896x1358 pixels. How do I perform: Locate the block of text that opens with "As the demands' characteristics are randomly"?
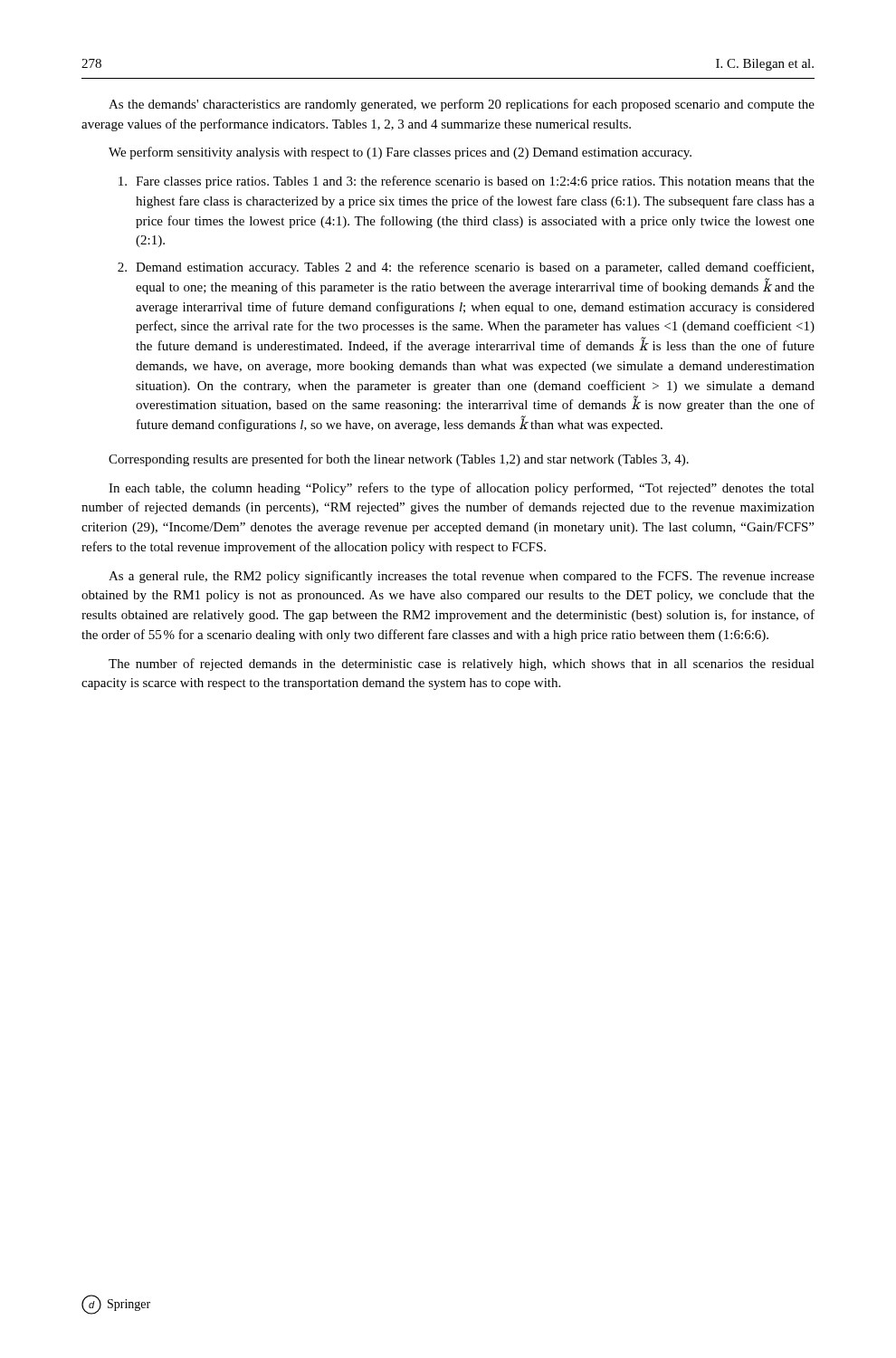click(x=448, y=114)
